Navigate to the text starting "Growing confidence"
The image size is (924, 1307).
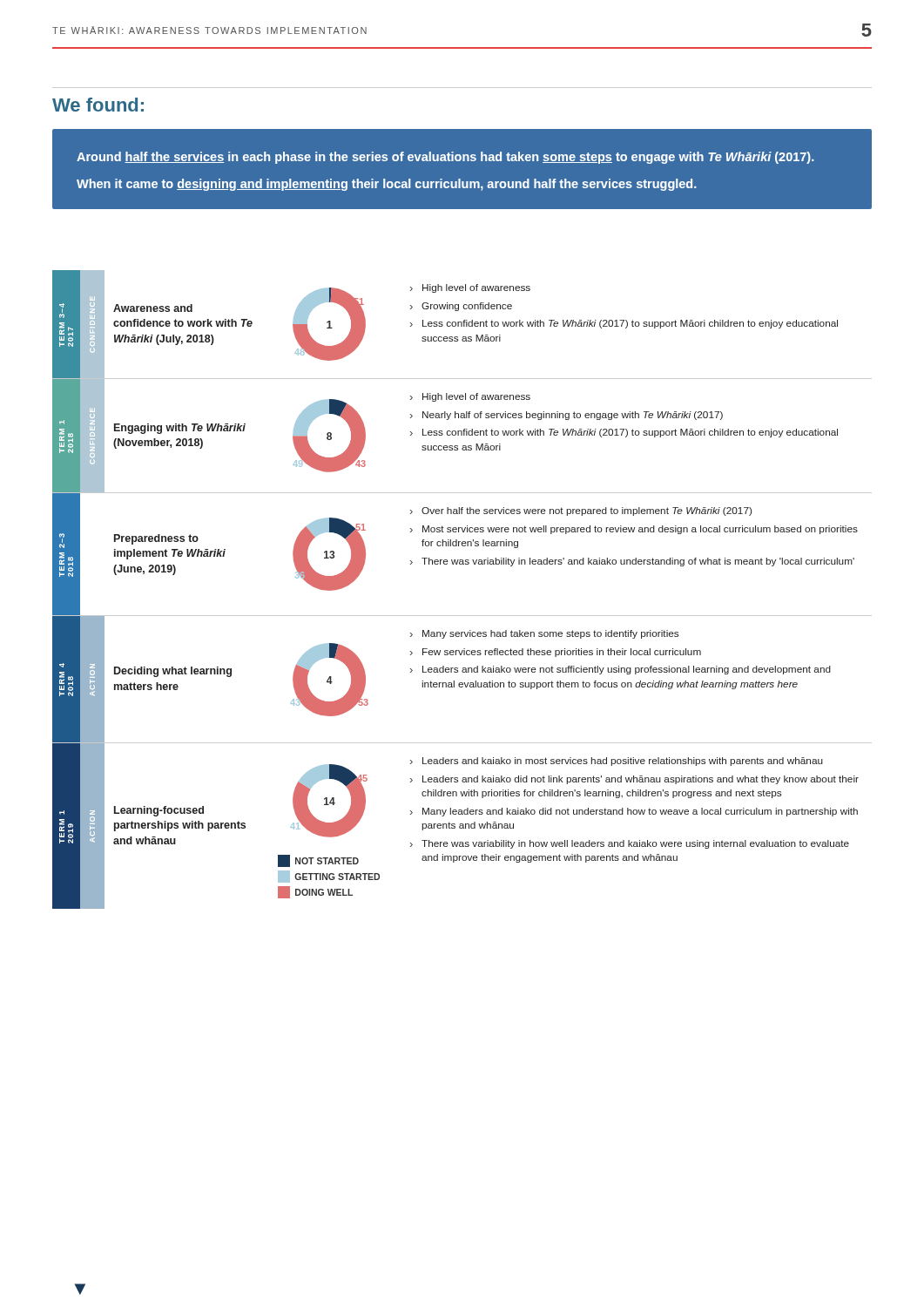point(467,305)
